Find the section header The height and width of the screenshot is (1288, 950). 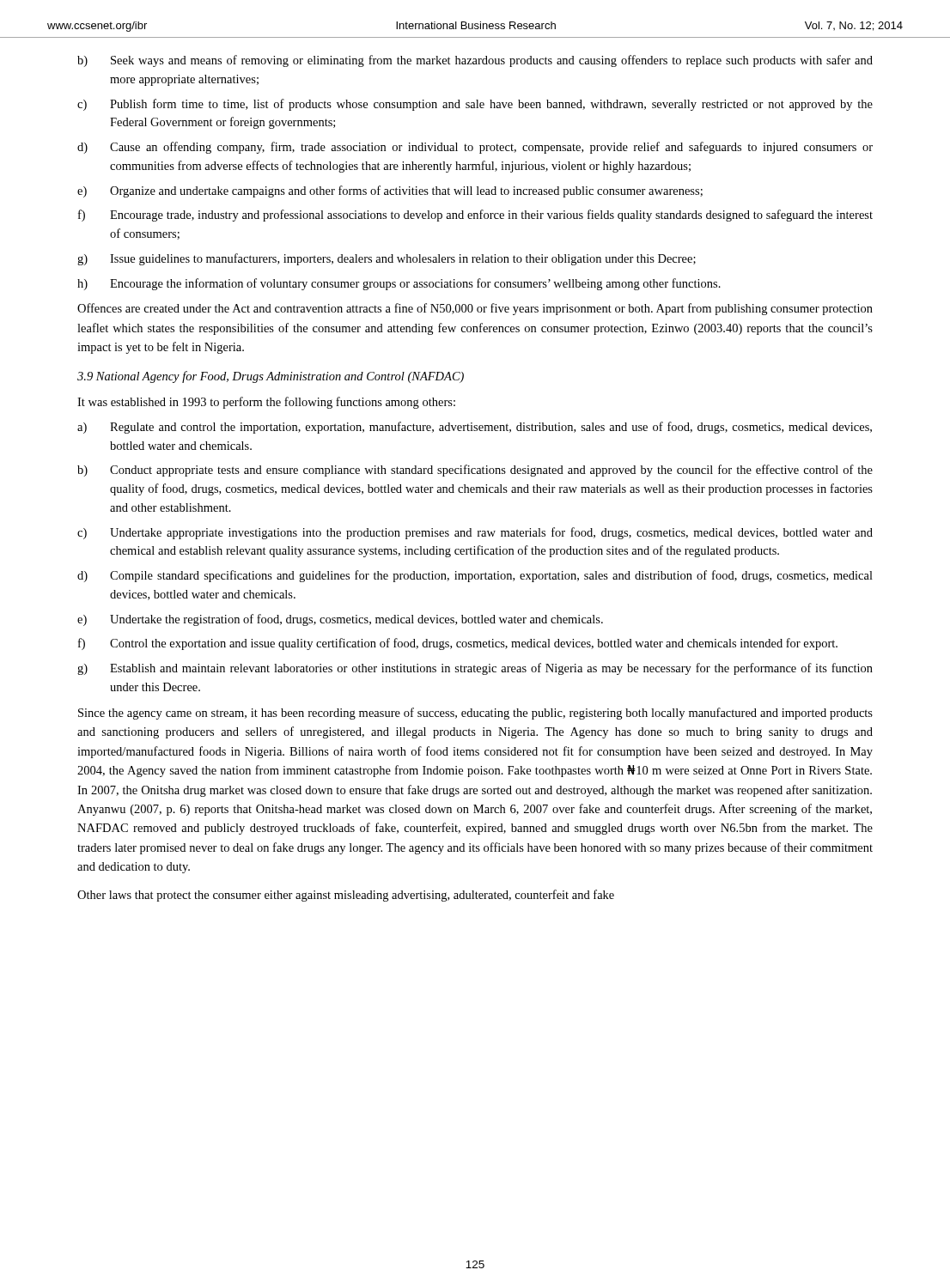click(x=271, y=376)
